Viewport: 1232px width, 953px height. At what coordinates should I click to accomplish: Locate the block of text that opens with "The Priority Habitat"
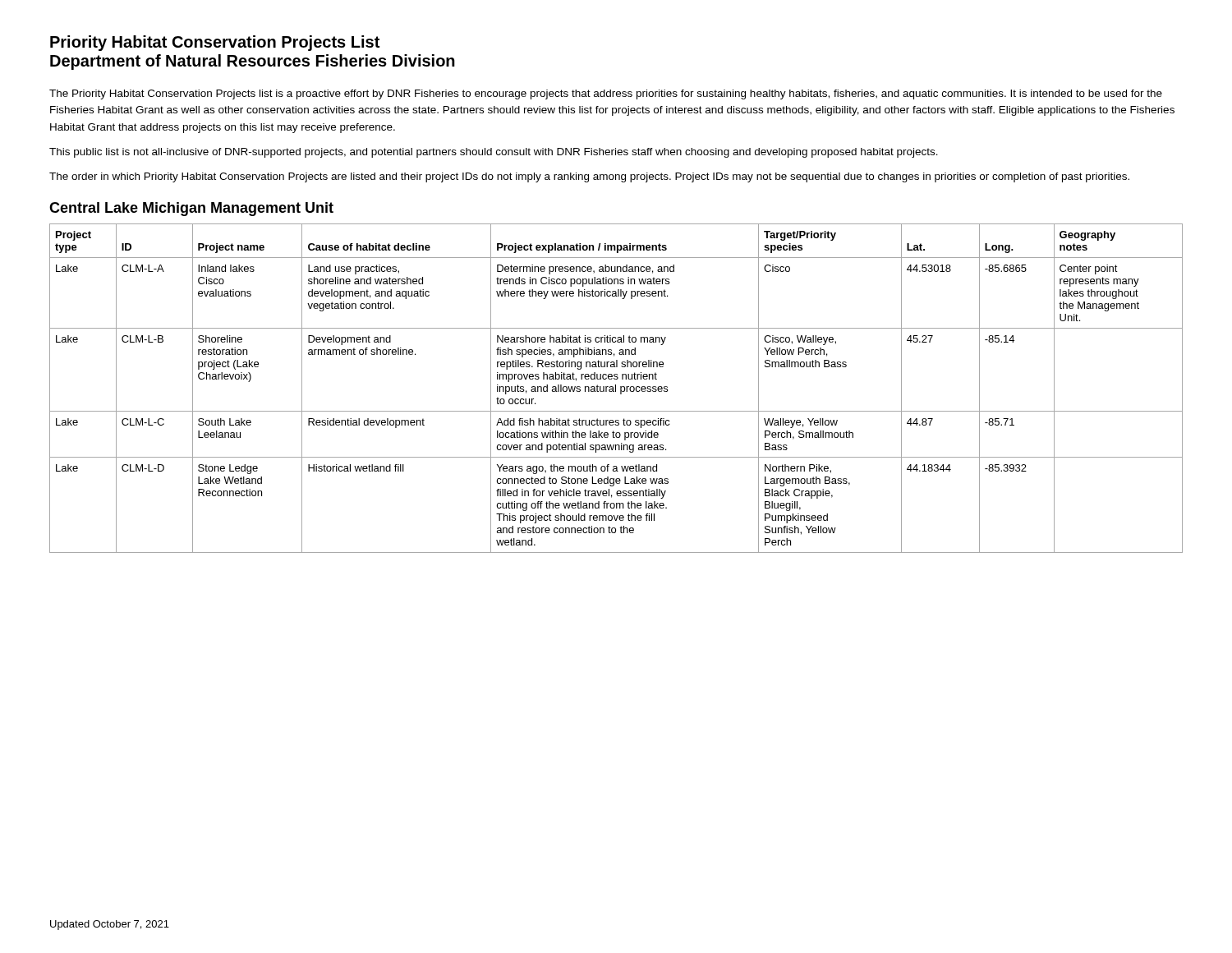coord(612,110)
